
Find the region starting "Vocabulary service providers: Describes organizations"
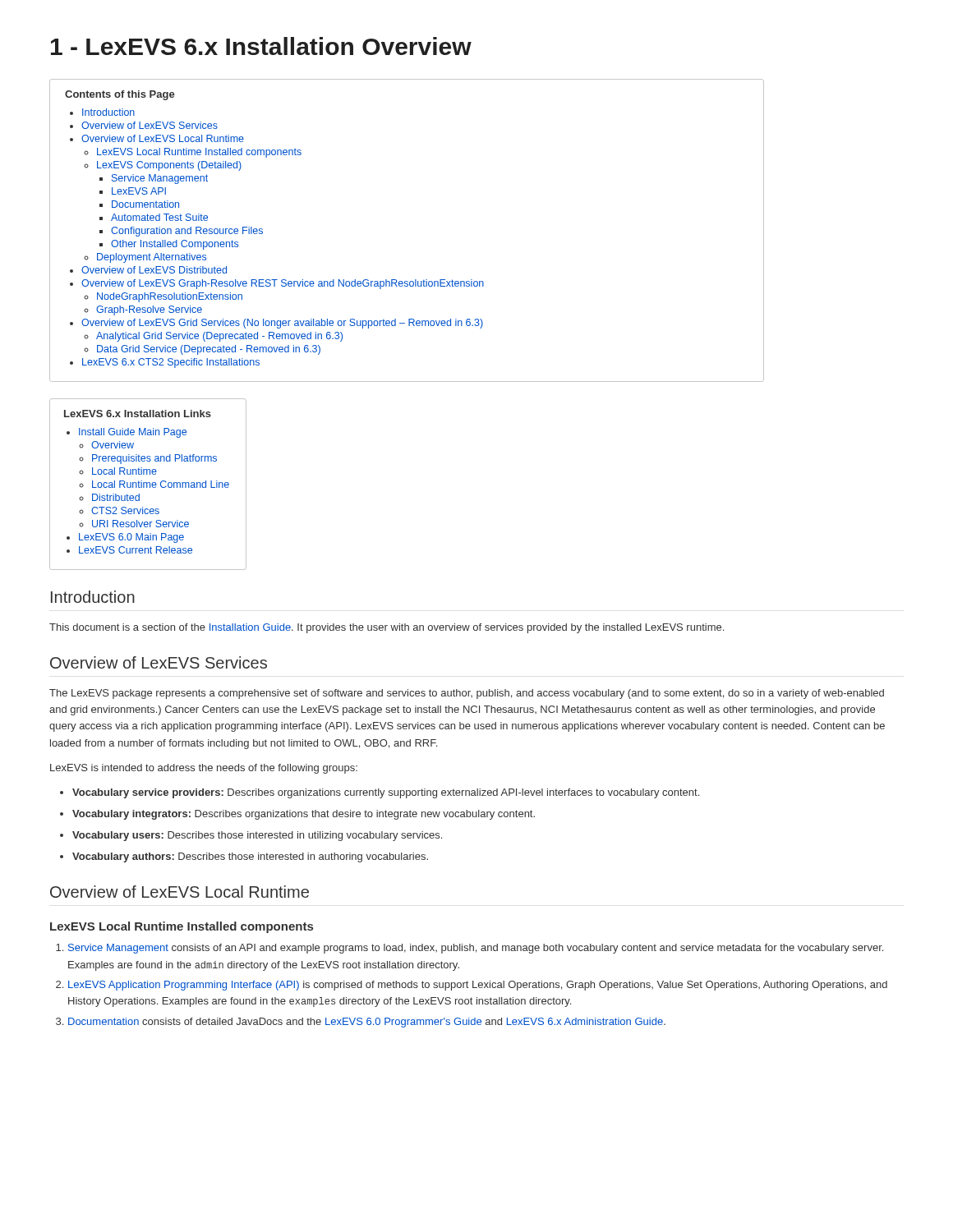pyautogui.click(x=476, y=793)
